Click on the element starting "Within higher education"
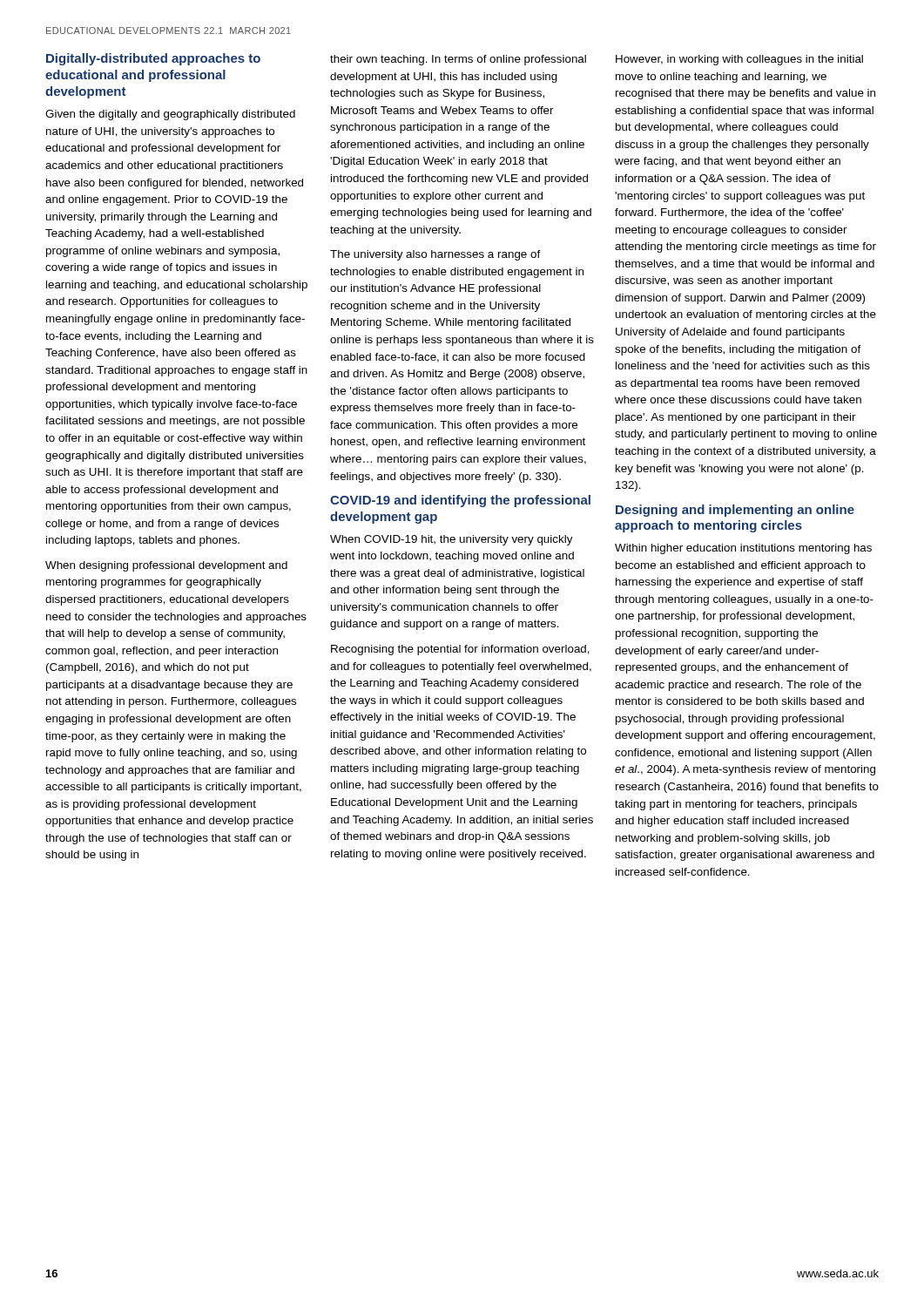924x1307 pixels. [747, 710]
